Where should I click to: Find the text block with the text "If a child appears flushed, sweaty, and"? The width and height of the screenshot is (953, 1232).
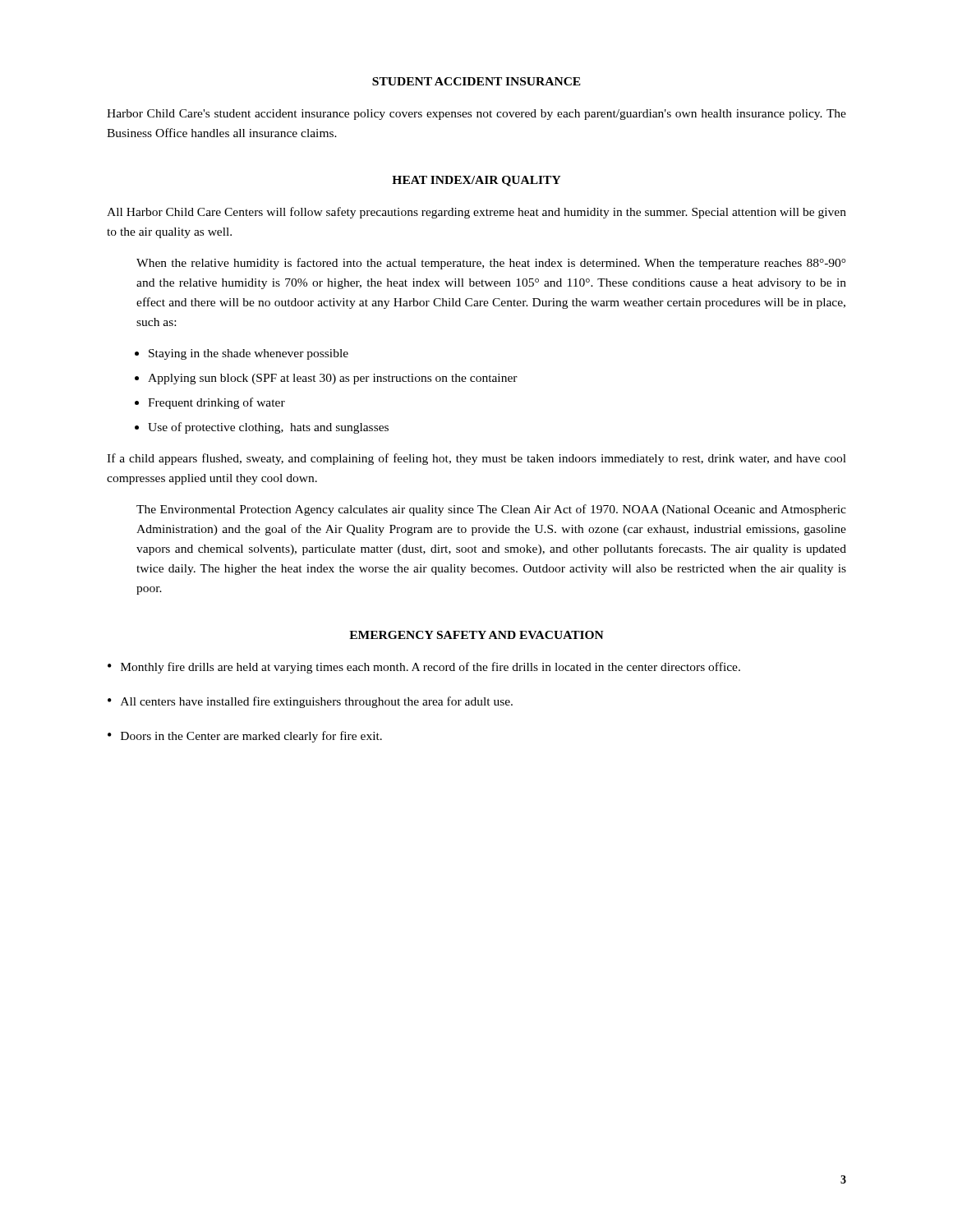click(476, 468)
